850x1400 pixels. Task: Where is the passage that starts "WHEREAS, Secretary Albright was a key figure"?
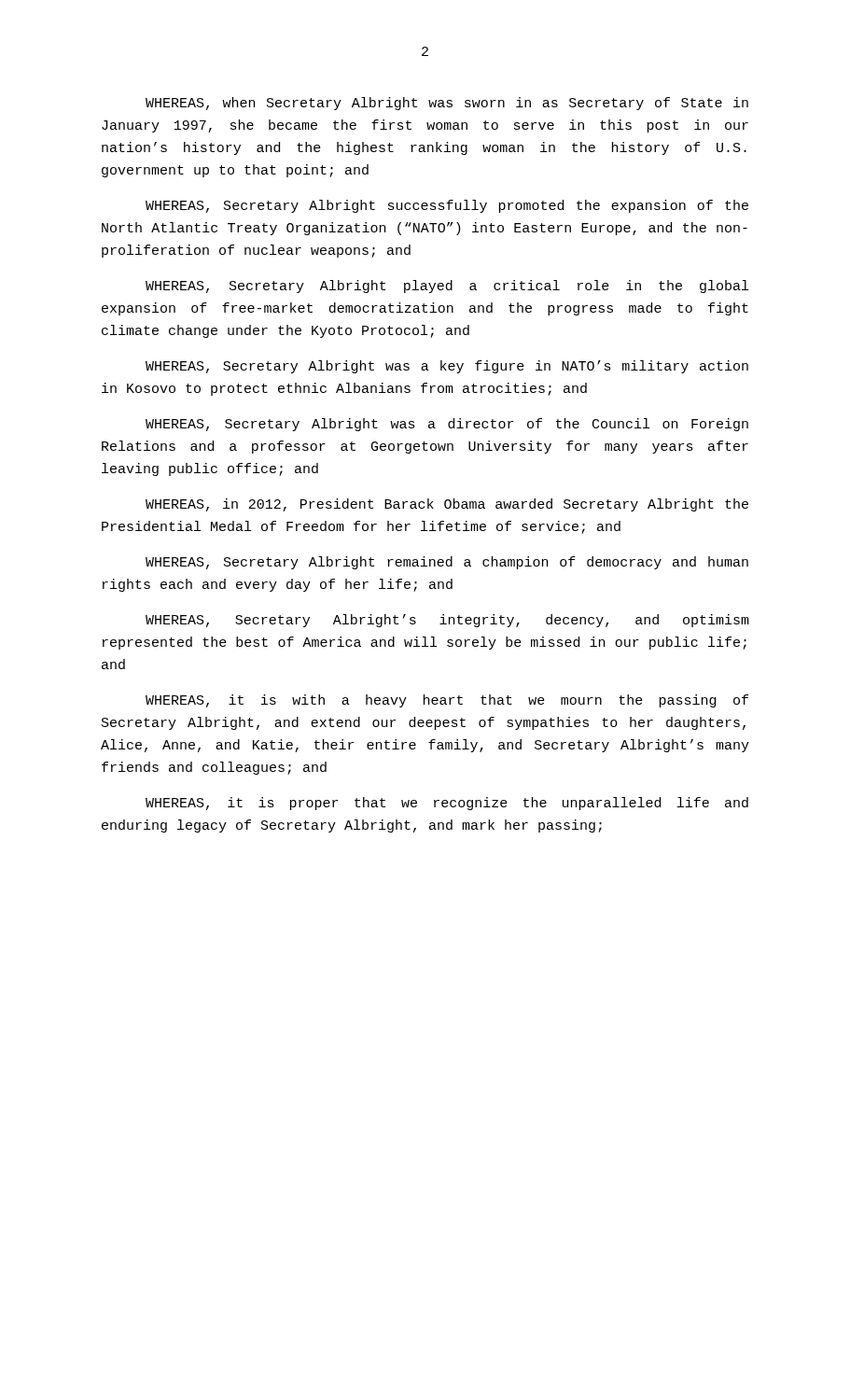point(425,378)
